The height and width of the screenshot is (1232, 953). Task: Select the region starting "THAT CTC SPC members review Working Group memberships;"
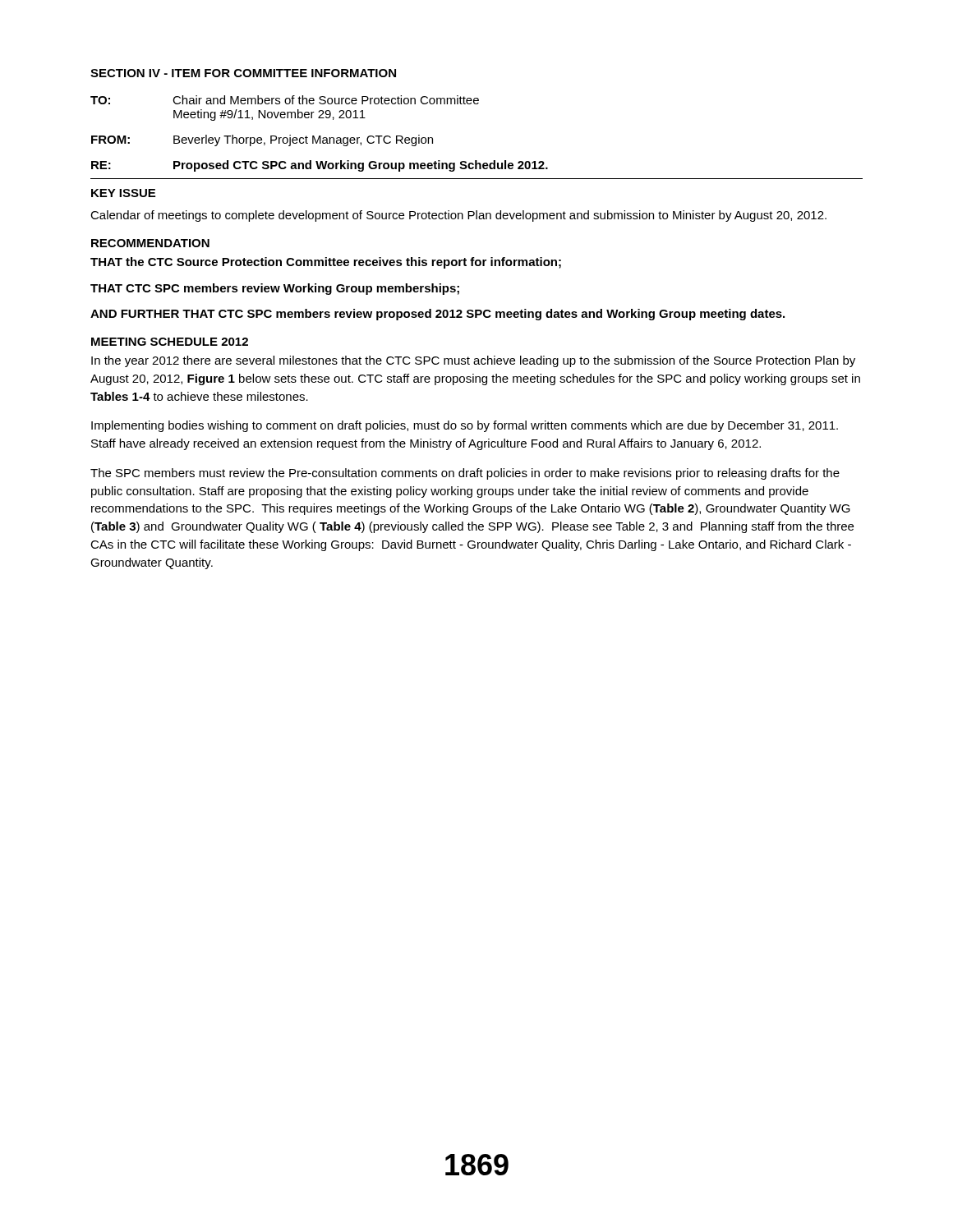[275, 287]
